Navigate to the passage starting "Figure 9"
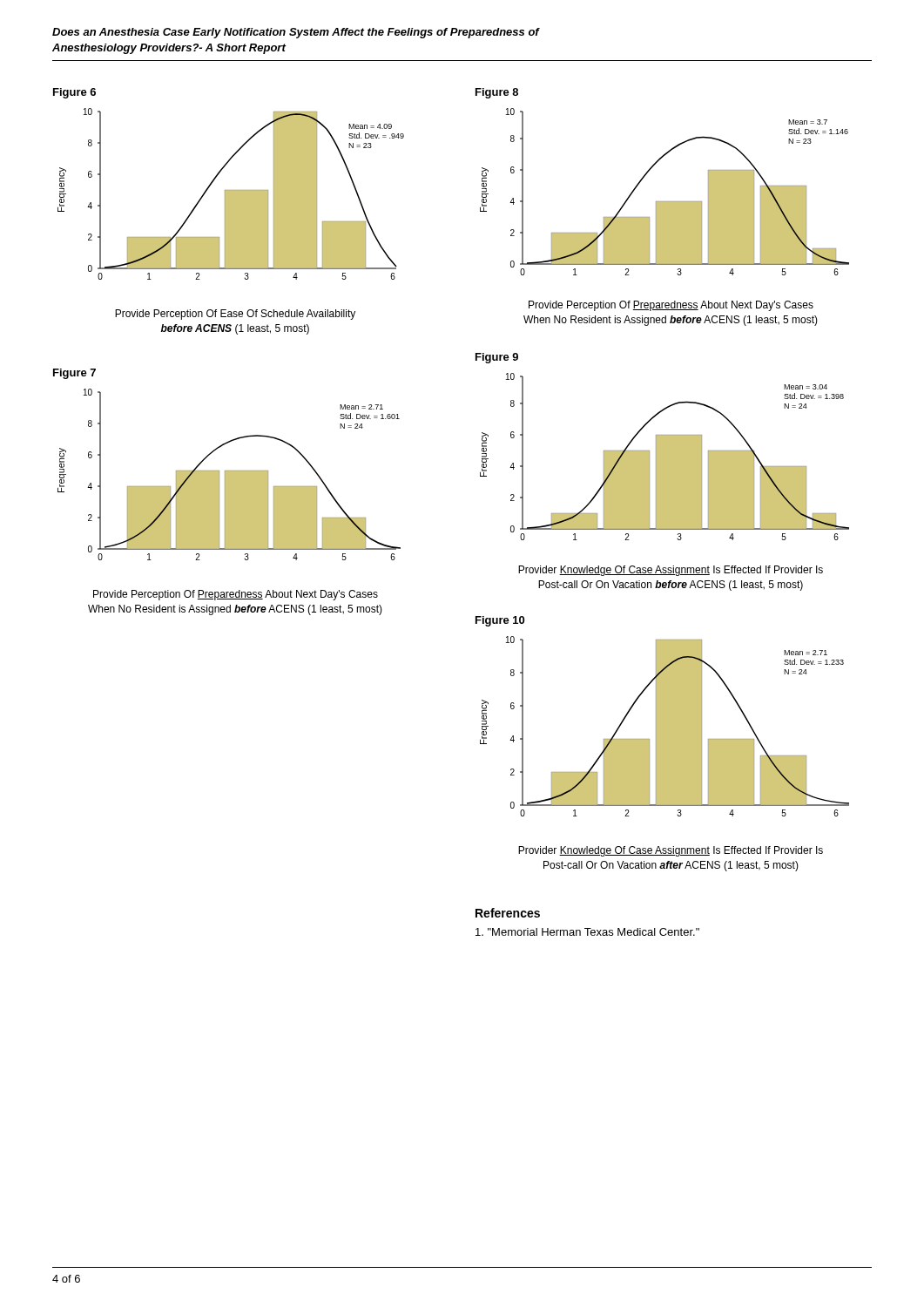Screen dimensions: 1307x924 coord(497,357)
